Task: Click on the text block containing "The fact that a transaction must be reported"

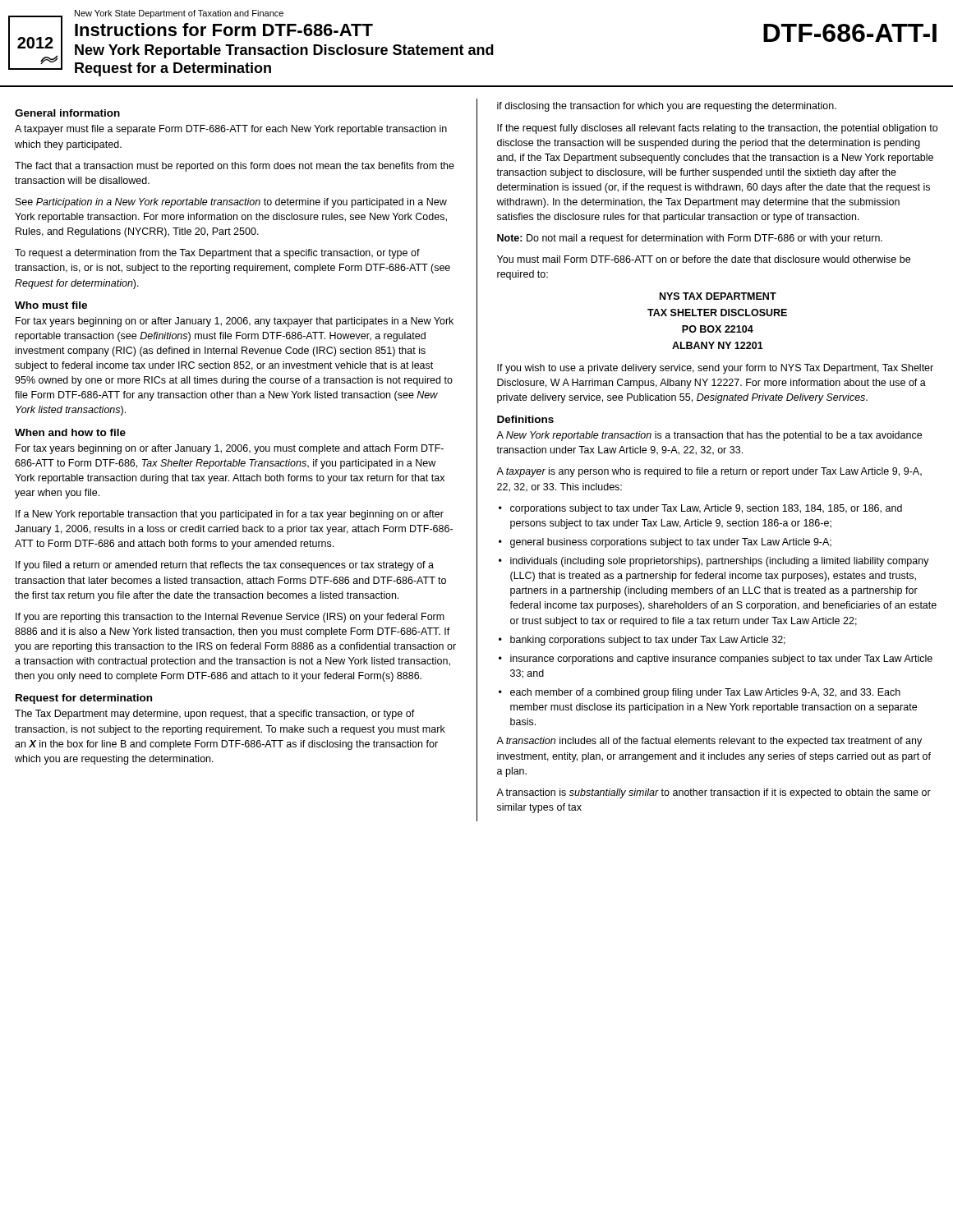Action: 235,173
